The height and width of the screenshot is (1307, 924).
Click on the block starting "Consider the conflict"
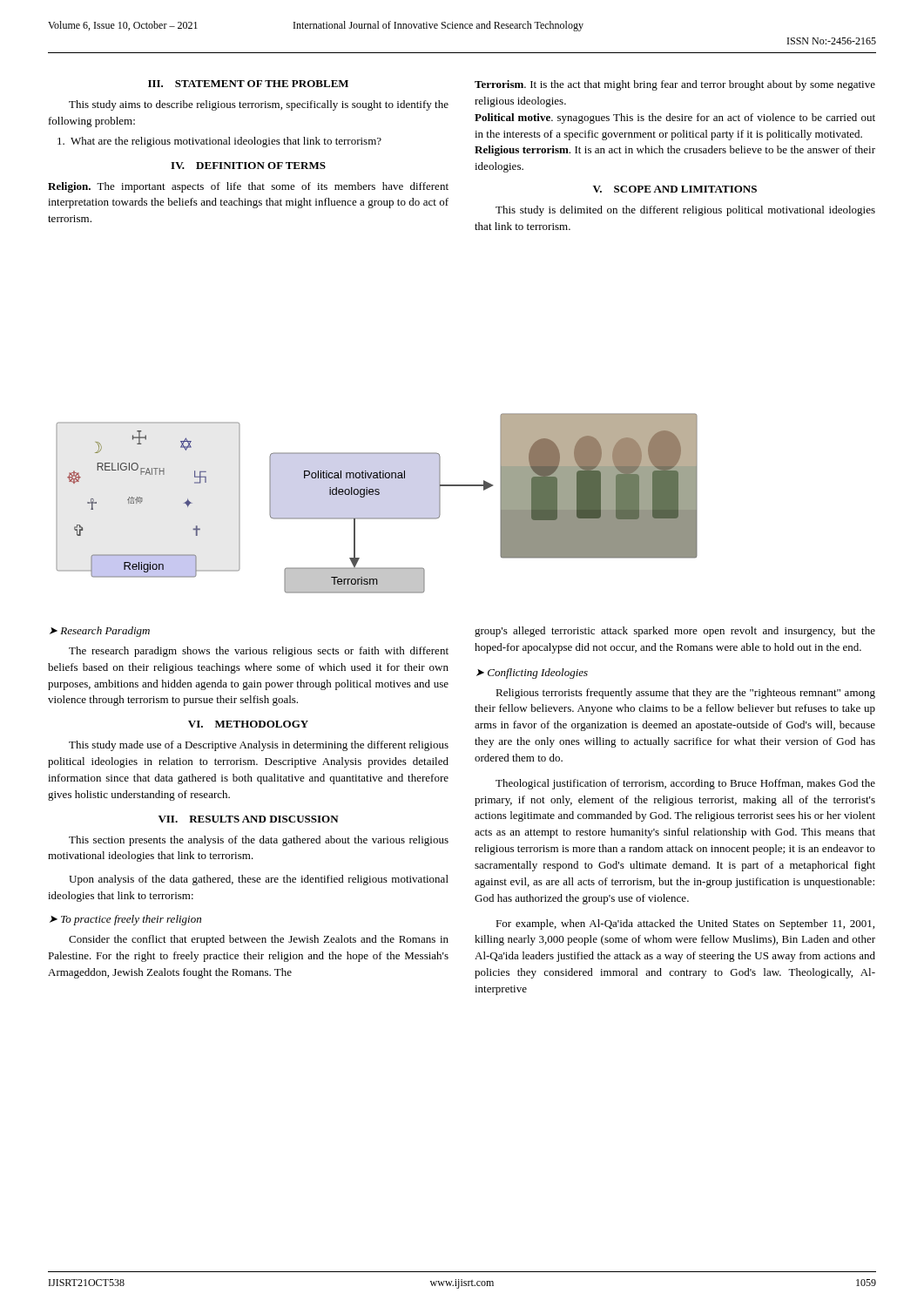pyautogui.click(x=248, y=956)
